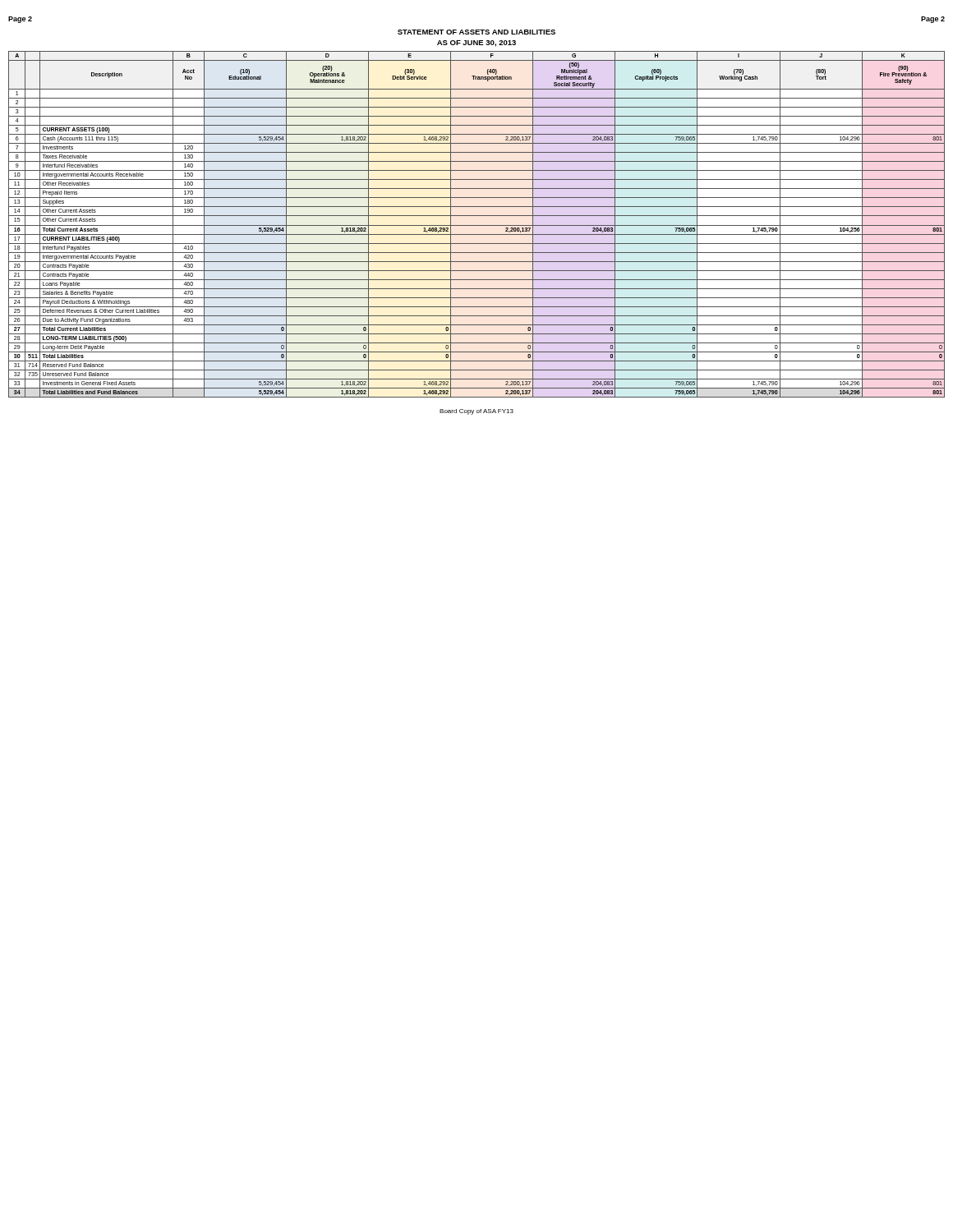Locate the table
953x1232 pixels.
476,224
